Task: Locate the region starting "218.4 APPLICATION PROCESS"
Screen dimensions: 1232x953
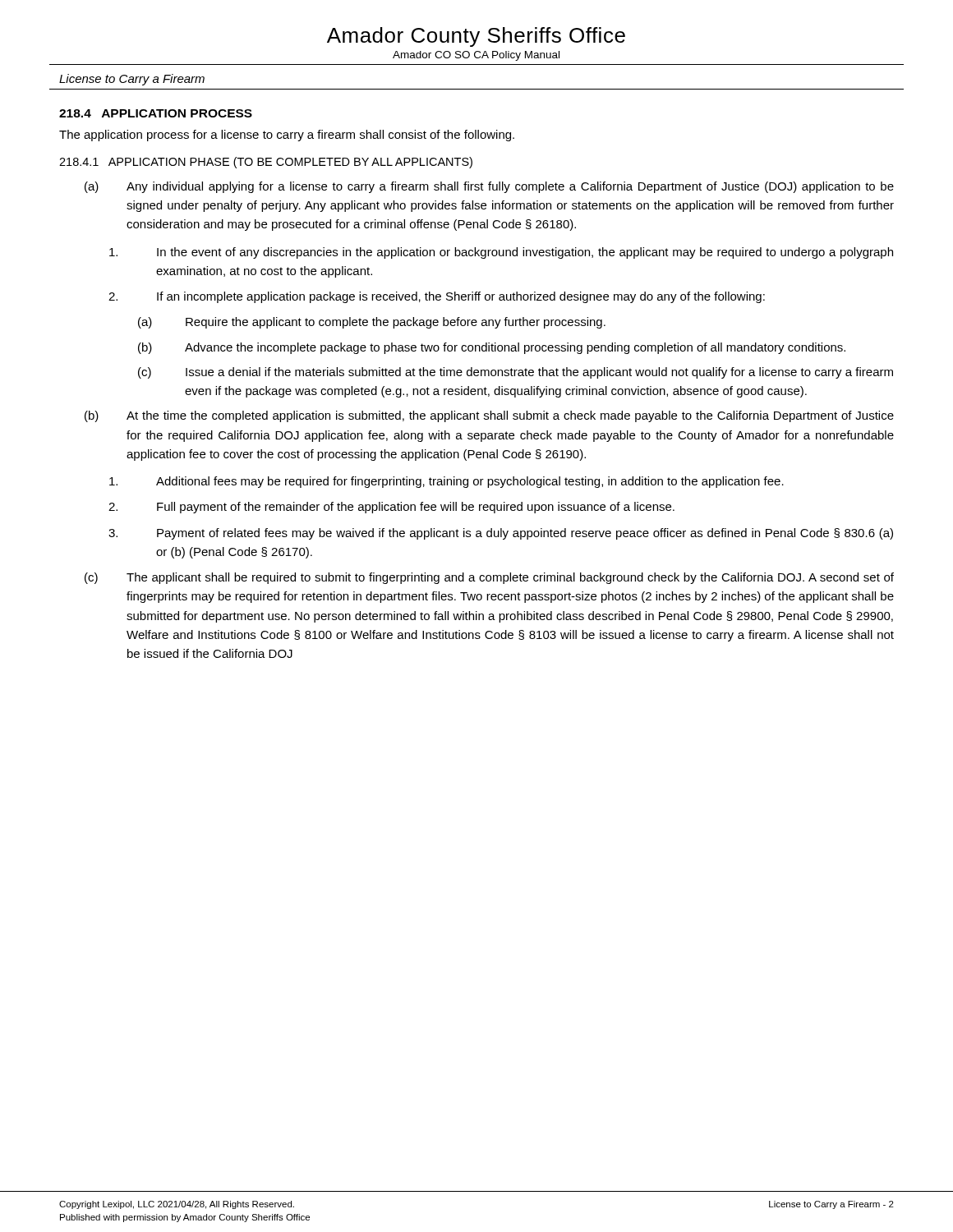Action: [x=156, y=113]
